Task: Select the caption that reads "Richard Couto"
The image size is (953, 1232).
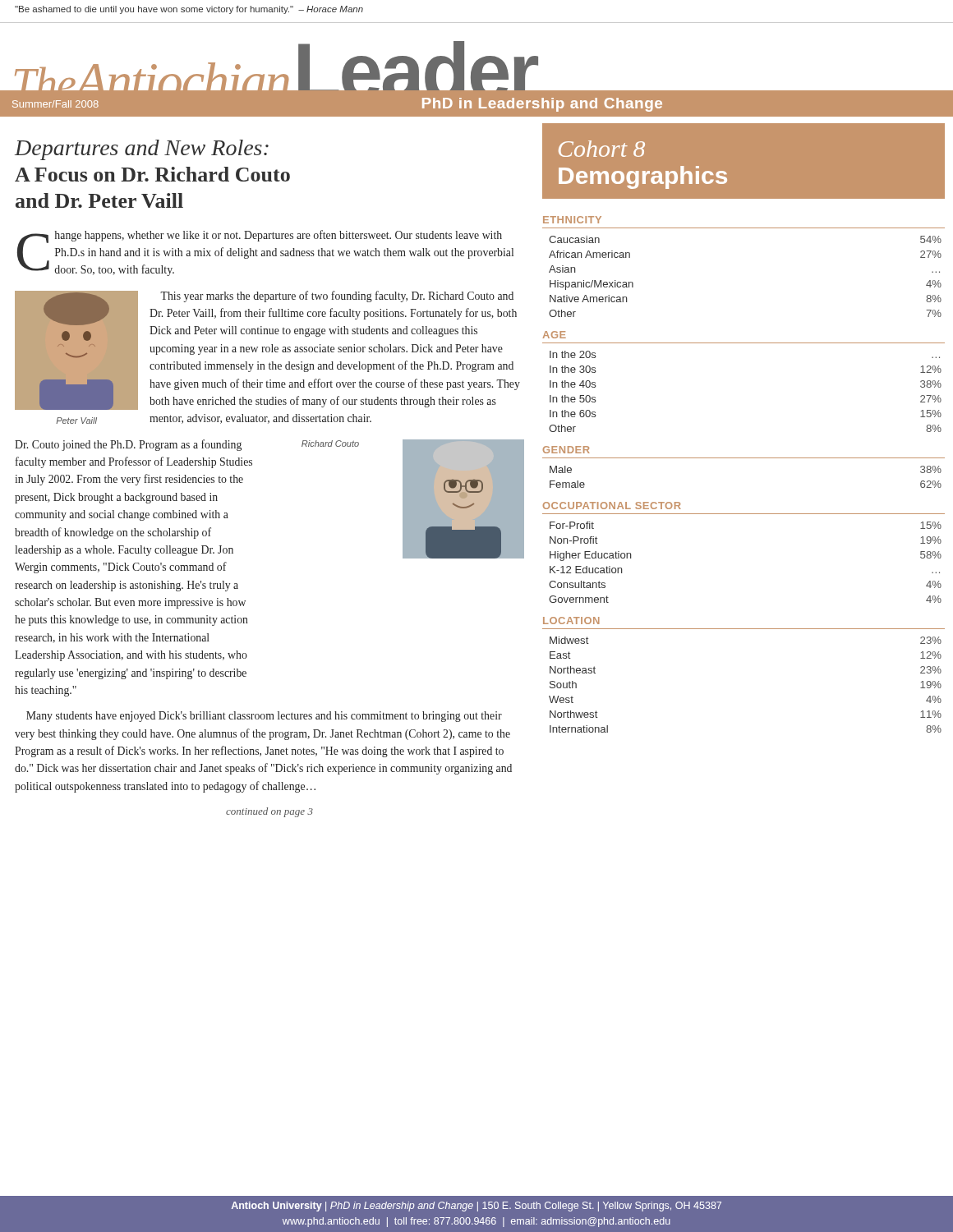Action: coord(330,443)
